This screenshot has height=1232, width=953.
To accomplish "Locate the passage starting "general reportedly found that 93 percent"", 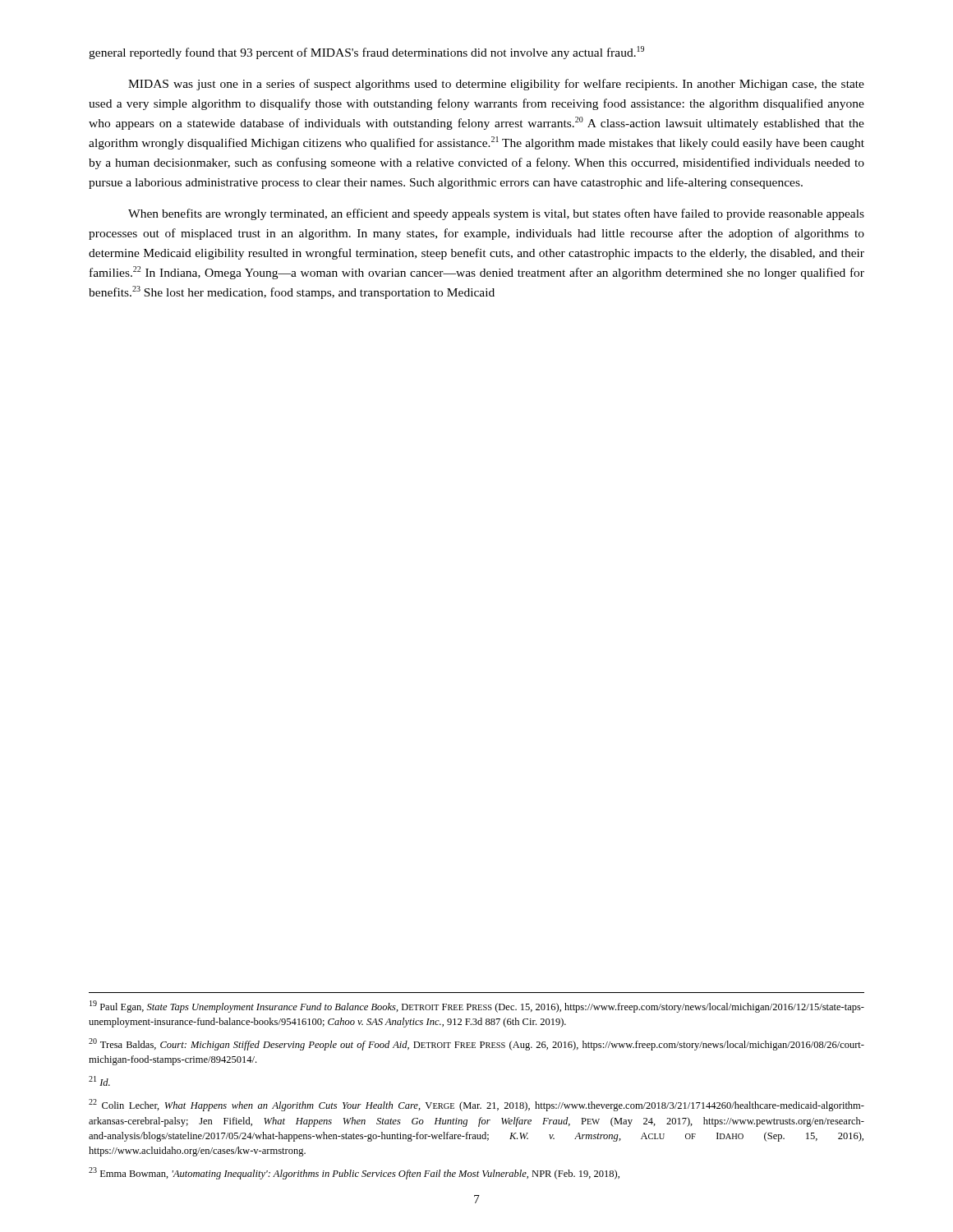I will [x=476, y=173].
